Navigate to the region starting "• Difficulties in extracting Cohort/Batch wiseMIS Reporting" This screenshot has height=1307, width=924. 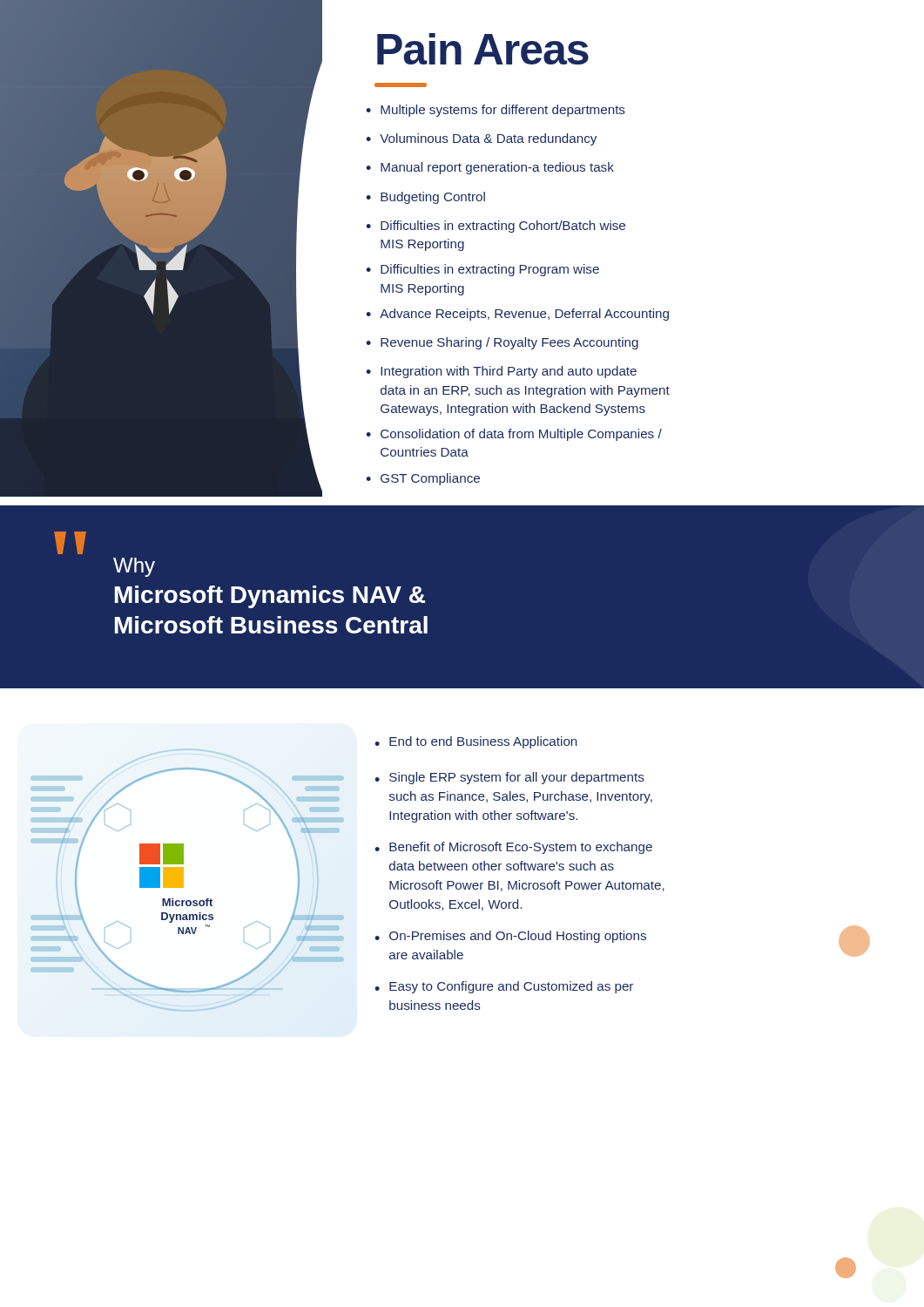[x=496, y=234]
